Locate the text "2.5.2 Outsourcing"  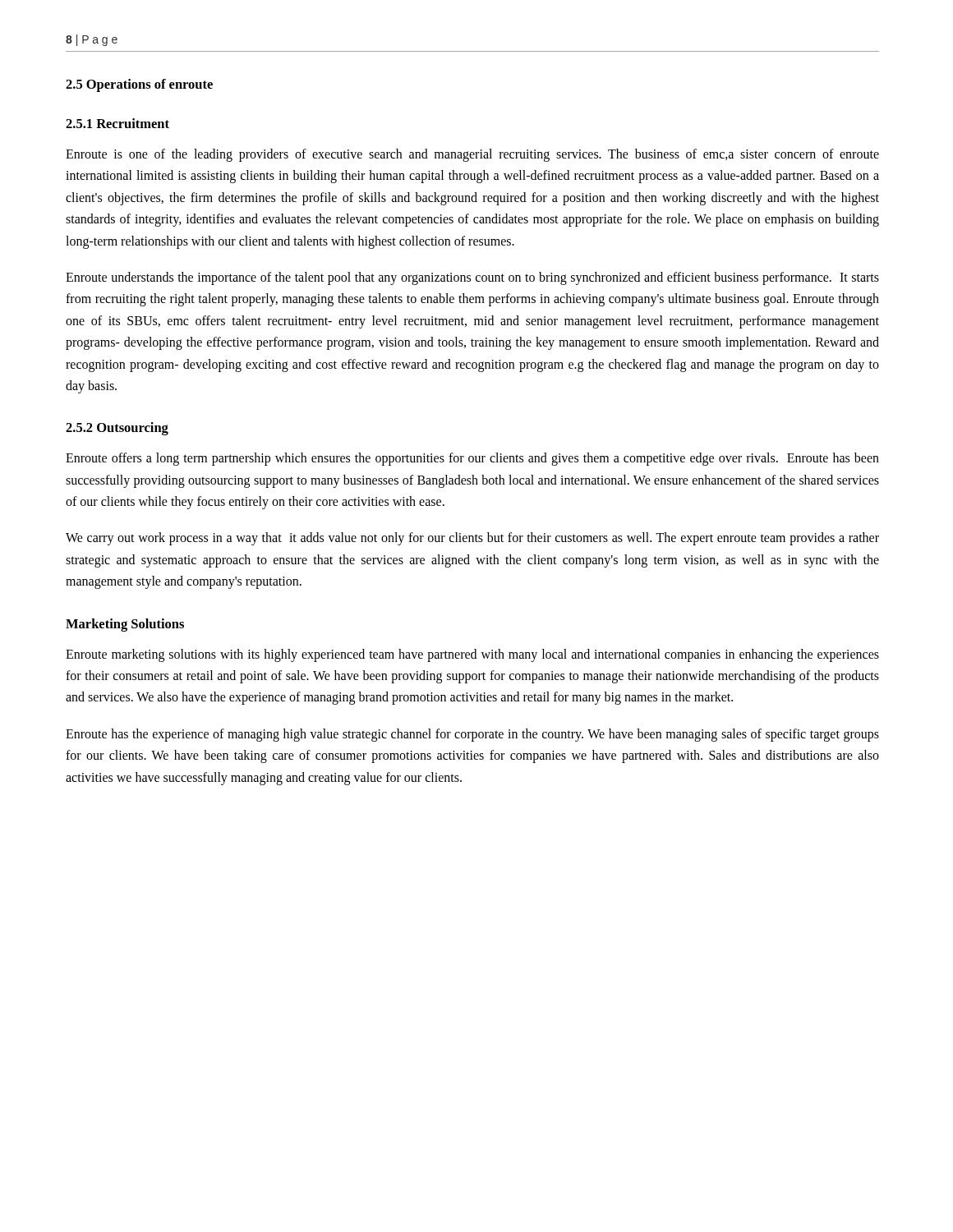click(x=117, y=428)
